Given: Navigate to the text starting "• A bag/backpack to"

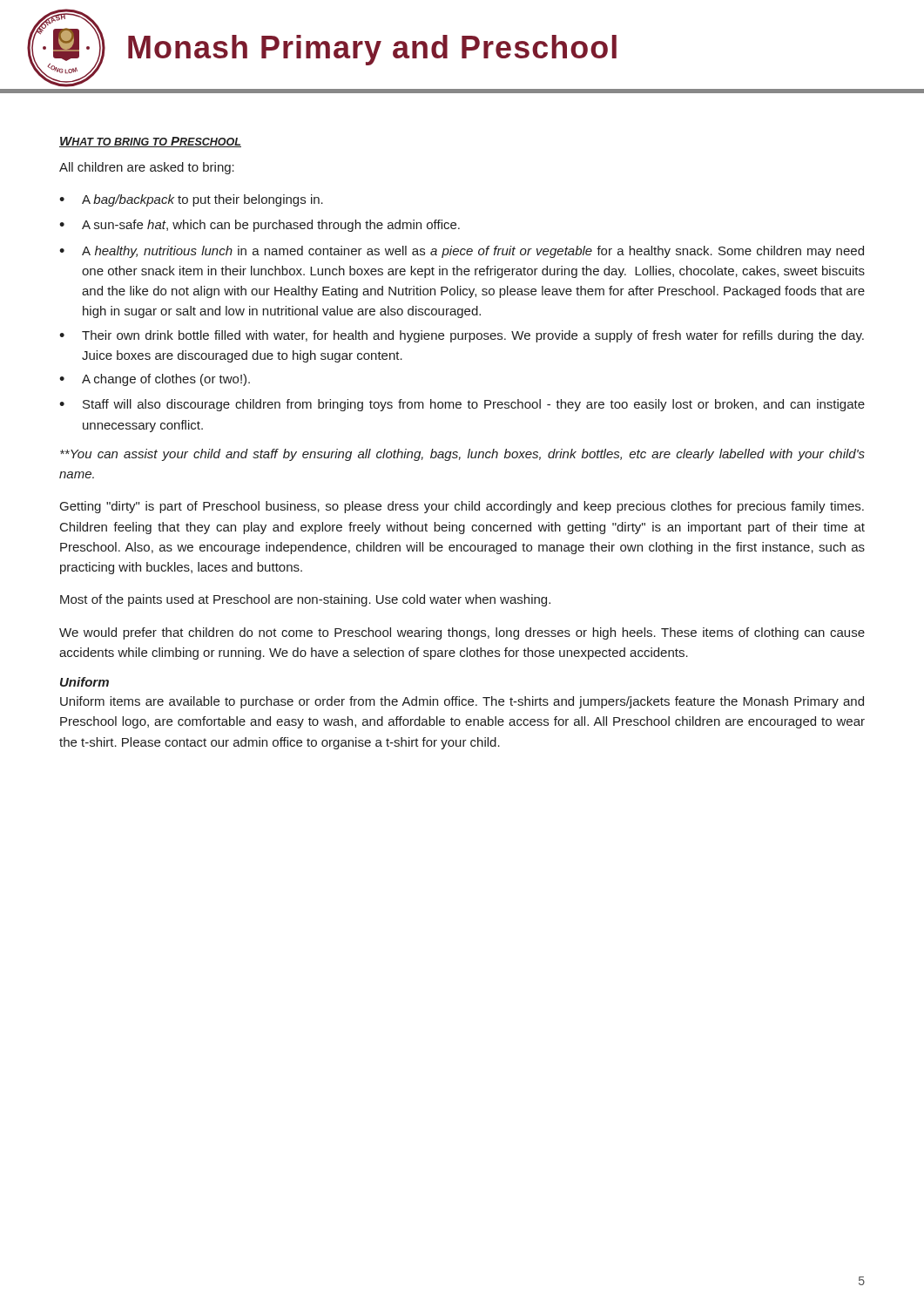Looking at the screenshot, I should (x=191, y=200).
